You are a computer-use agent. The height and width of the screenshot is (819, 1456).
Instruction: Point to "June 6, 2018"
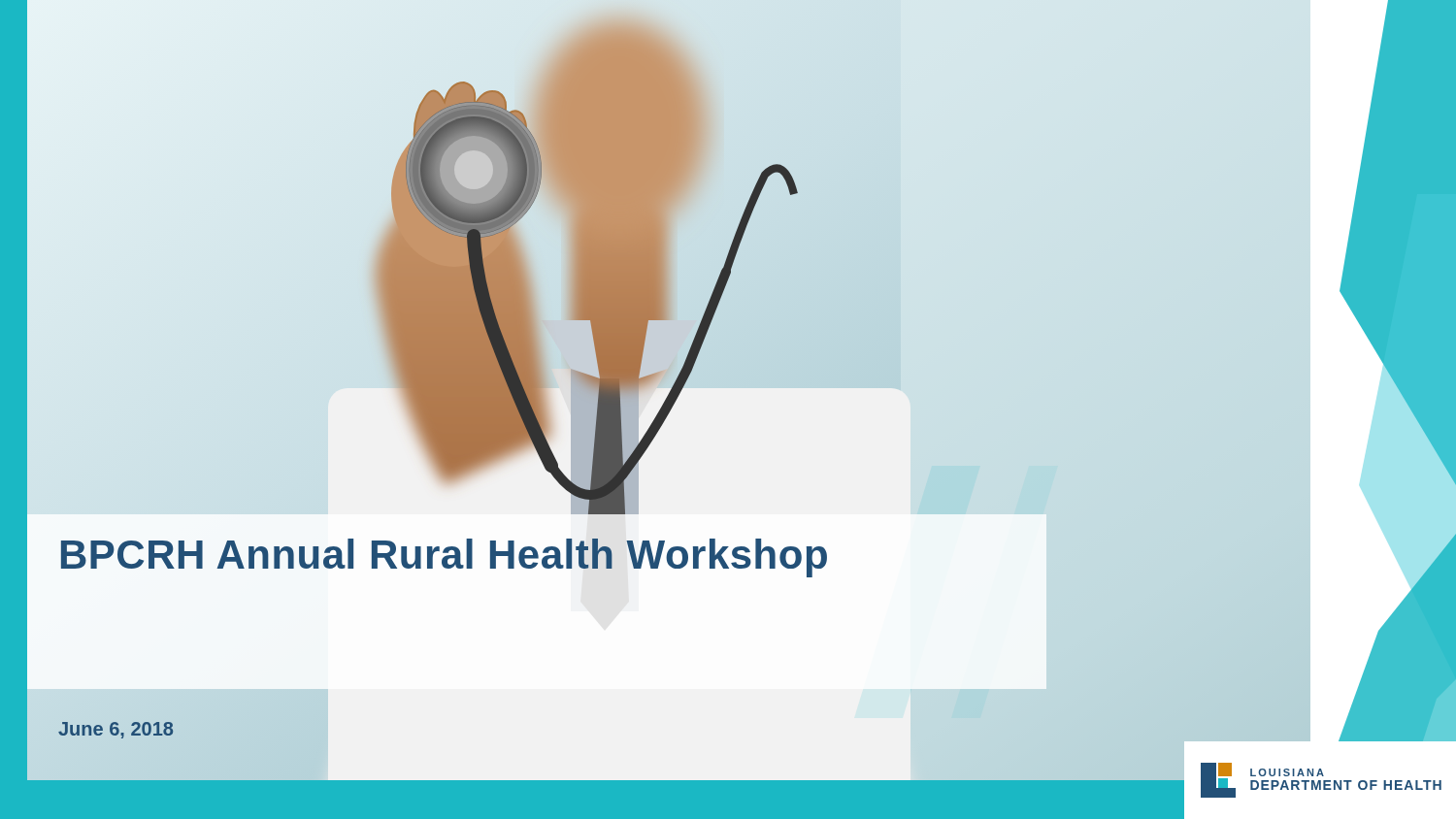tap(116, 729)
